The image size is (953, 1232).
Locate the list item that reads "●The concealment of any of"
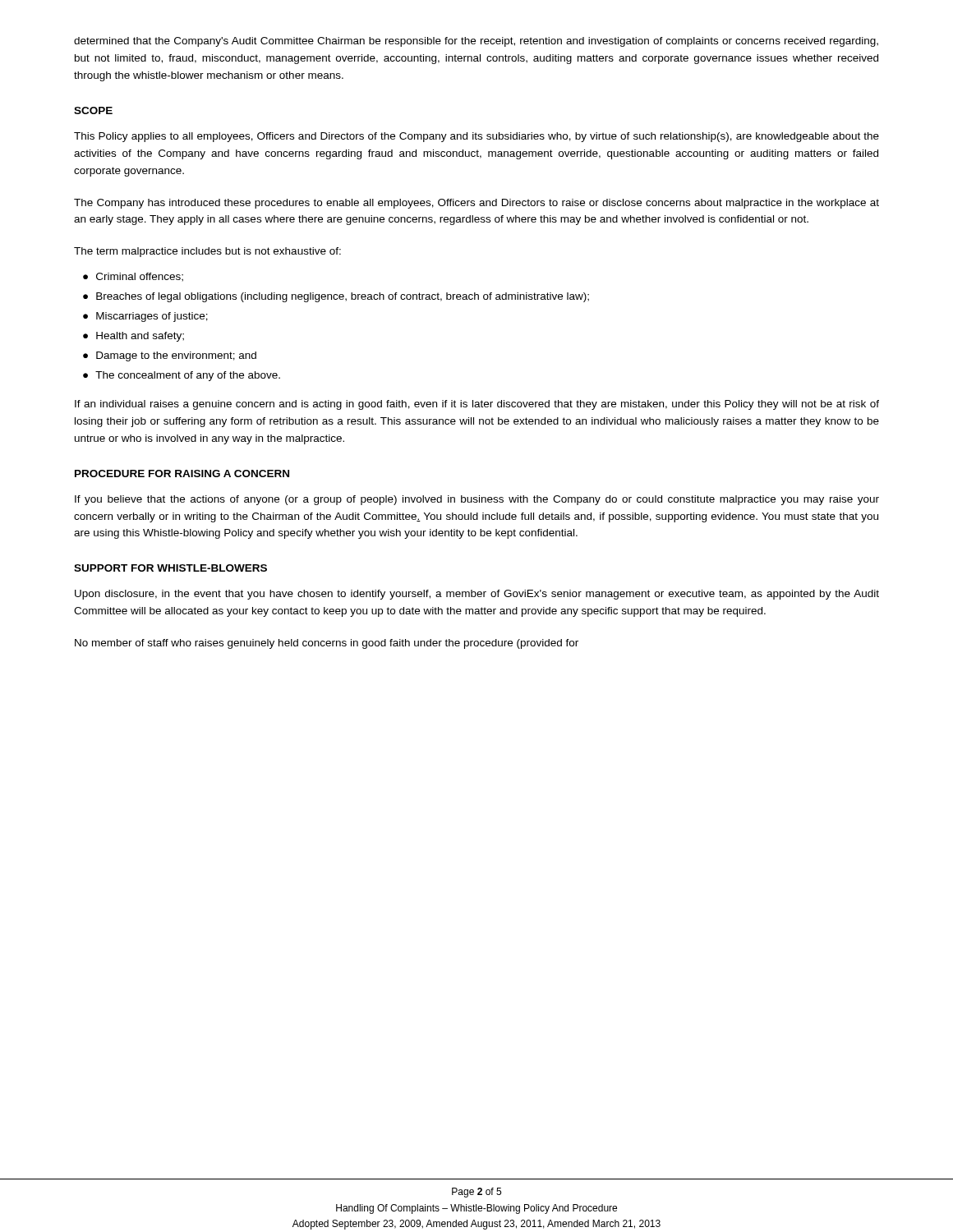(182, 376)
